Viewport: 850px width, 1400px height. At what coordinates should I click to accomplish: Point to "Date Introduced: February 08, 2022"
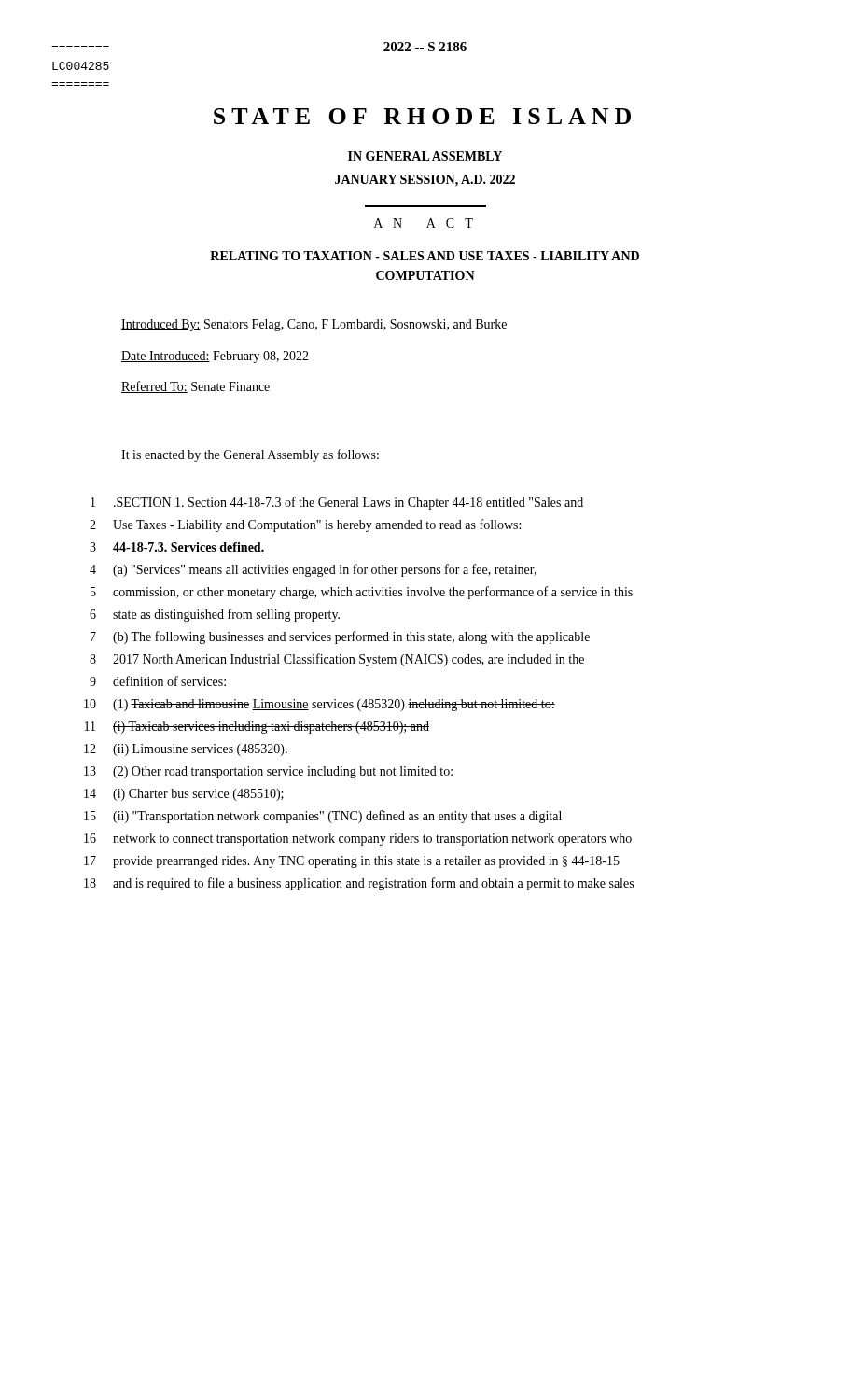click(215, 356)
